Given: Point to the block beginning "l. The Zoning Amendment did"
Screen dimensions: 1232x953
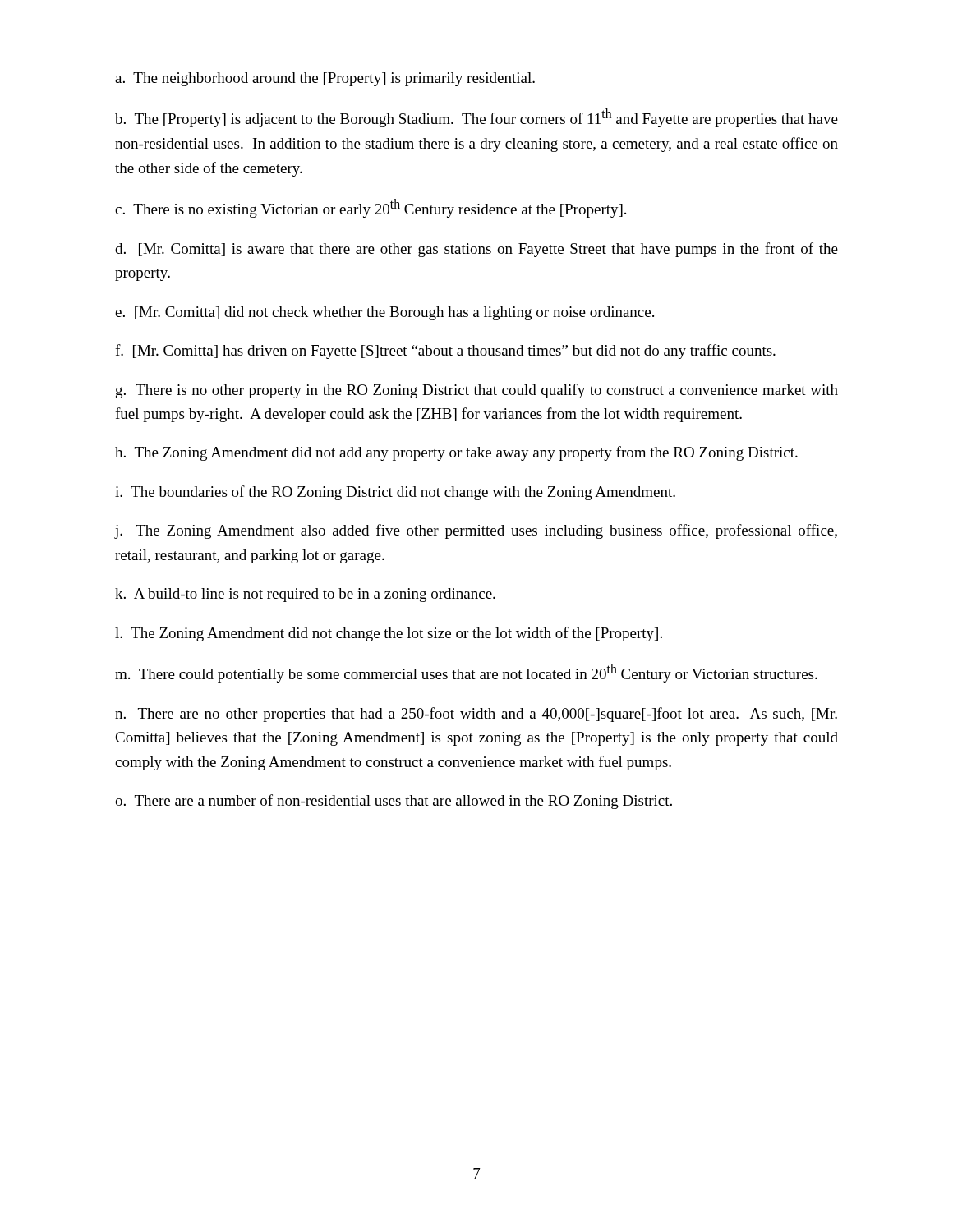Looking at the screenshot, I should point(389,633).
